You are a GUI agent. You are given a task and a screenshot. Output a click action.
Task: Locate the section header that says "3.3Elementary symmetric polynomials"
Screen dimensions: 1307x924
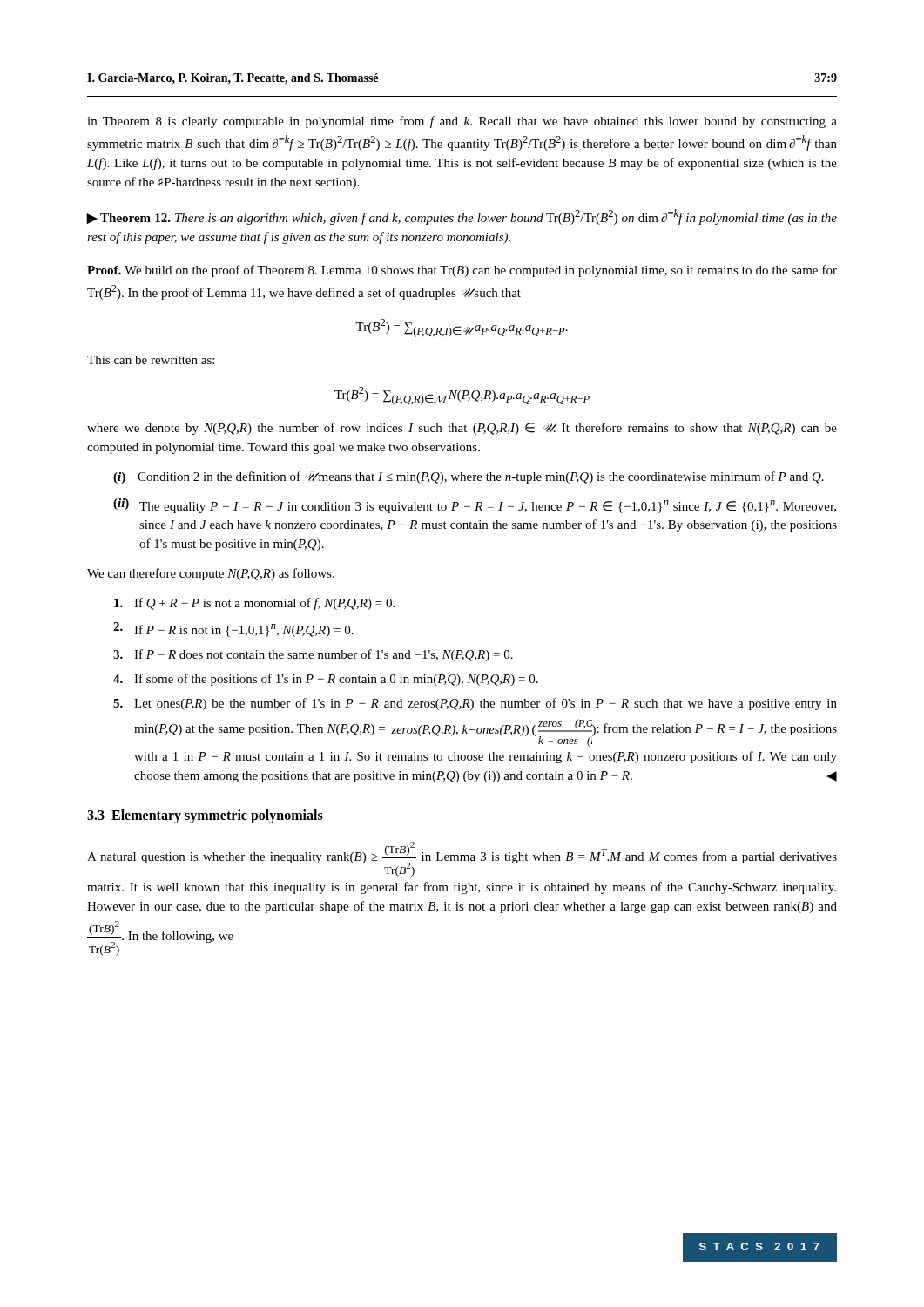[205, 815]
